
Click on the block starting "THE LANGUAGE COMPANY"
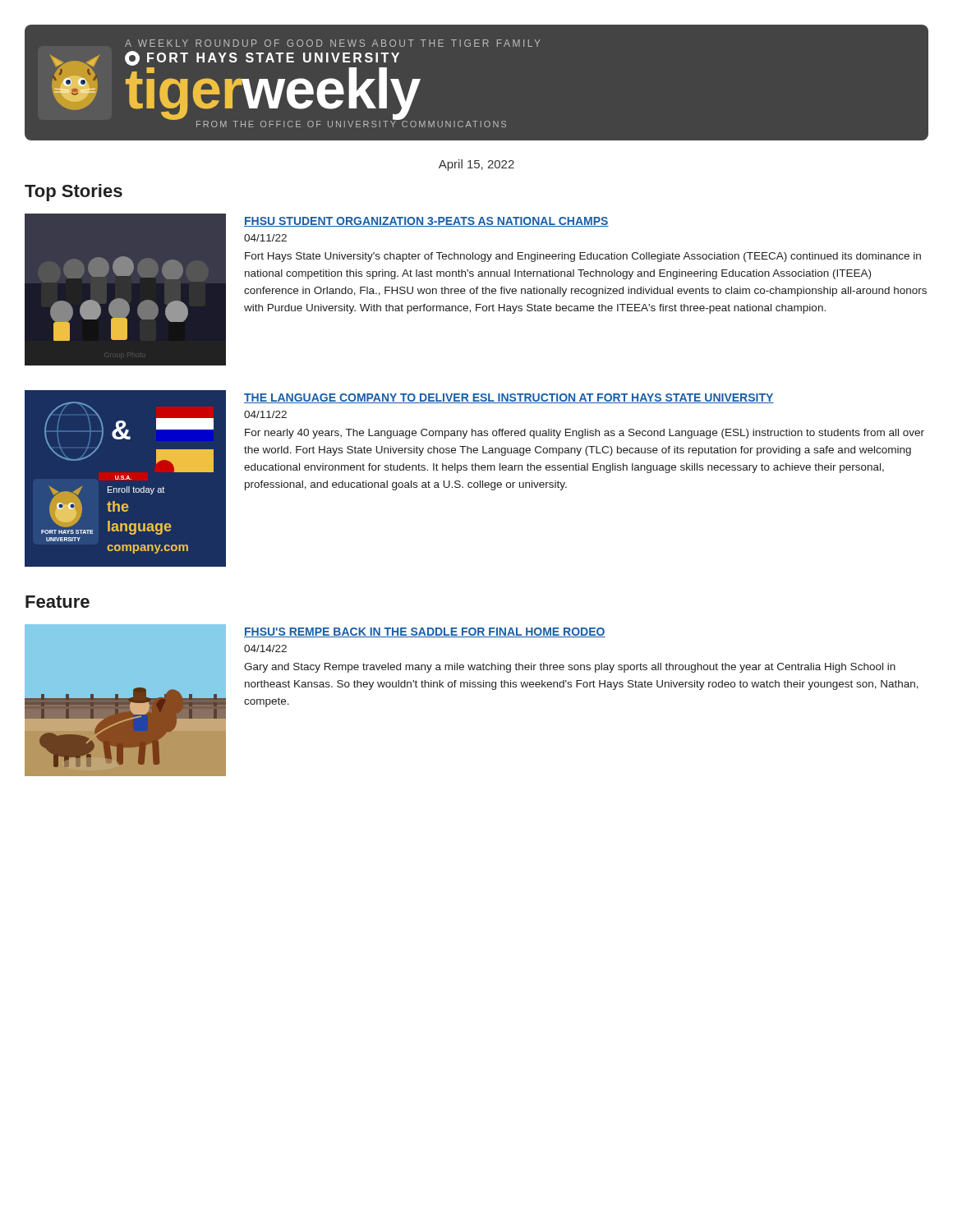[509, 397]
